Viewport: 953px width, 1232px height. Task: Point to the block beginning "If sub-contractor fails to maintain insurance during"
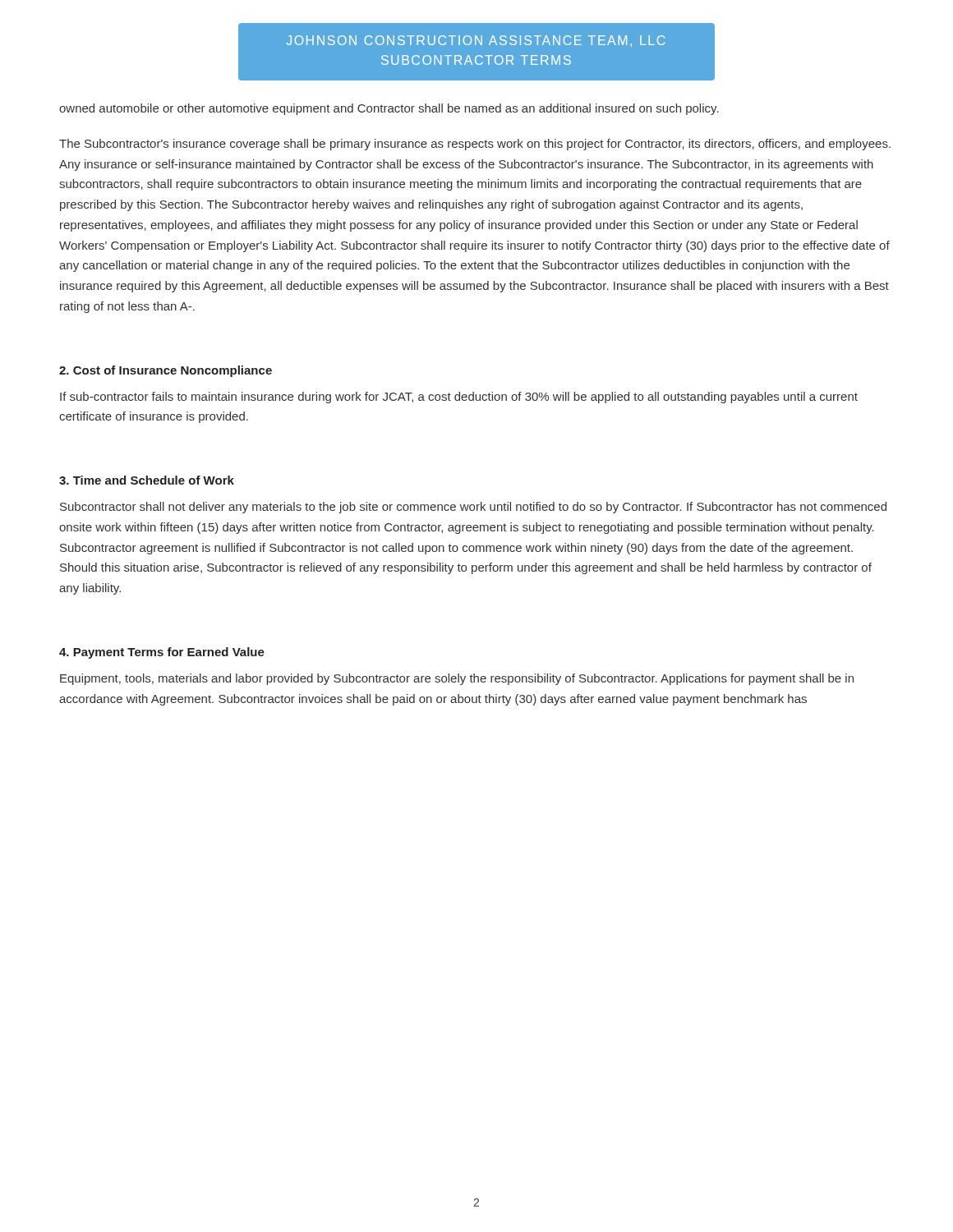click(x=458, y=406)
